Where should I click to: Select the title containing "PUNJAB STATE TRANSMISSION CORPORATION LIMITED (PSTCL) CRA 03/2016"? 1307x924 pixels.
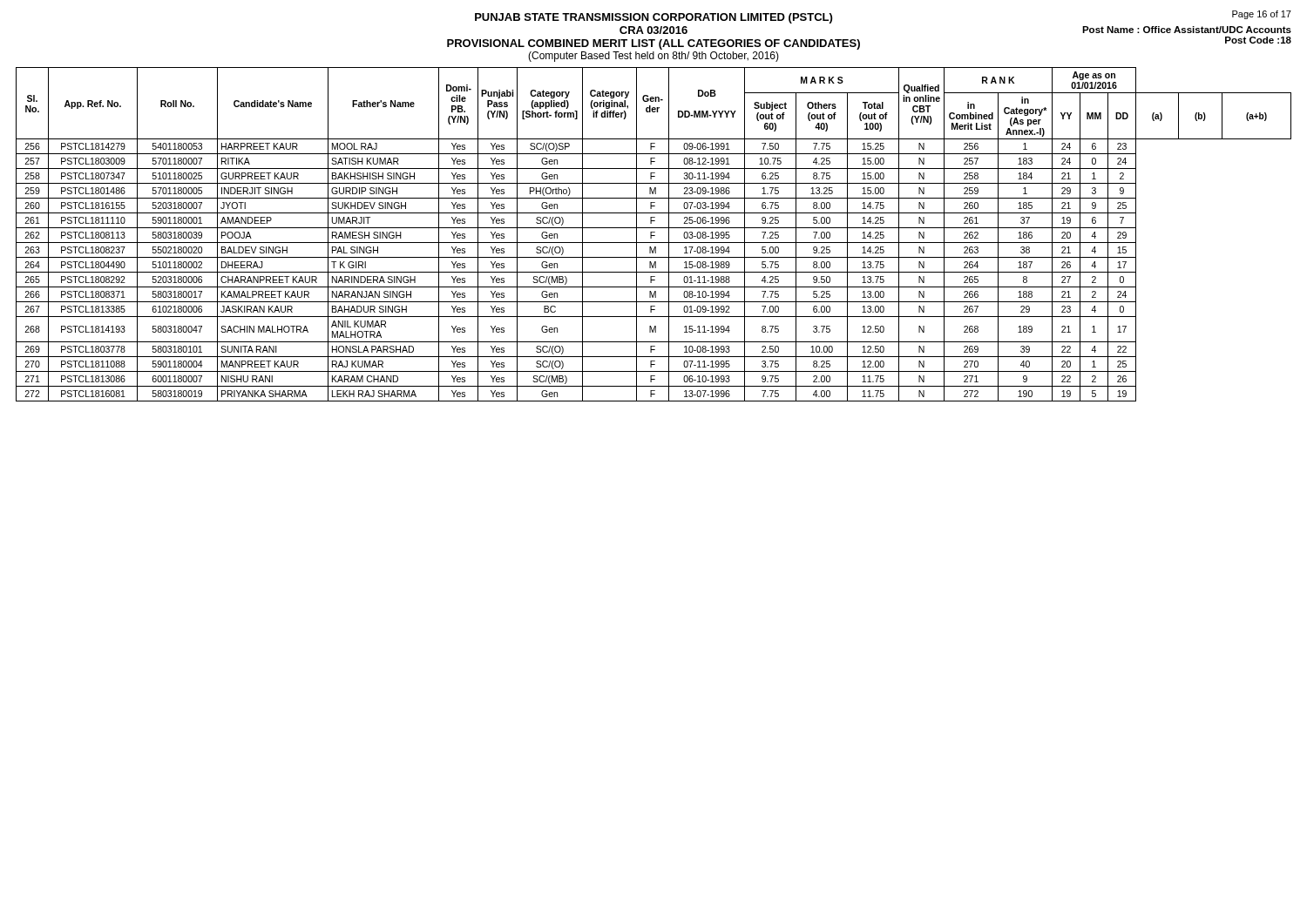pyautogui.click(x=654, y=36)
